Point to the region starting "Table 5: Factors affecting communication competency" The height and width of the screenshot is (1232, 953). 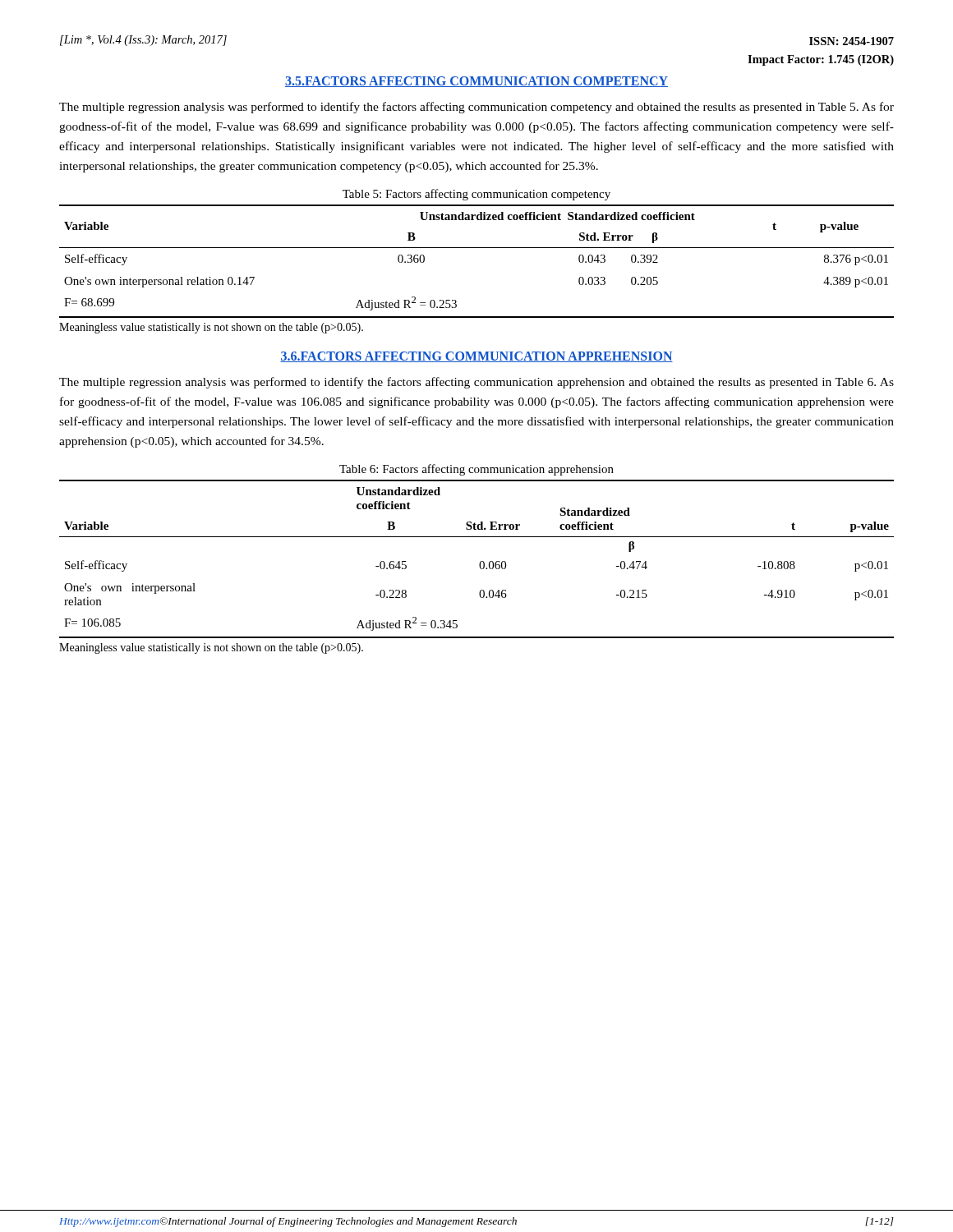click(476, 193)
